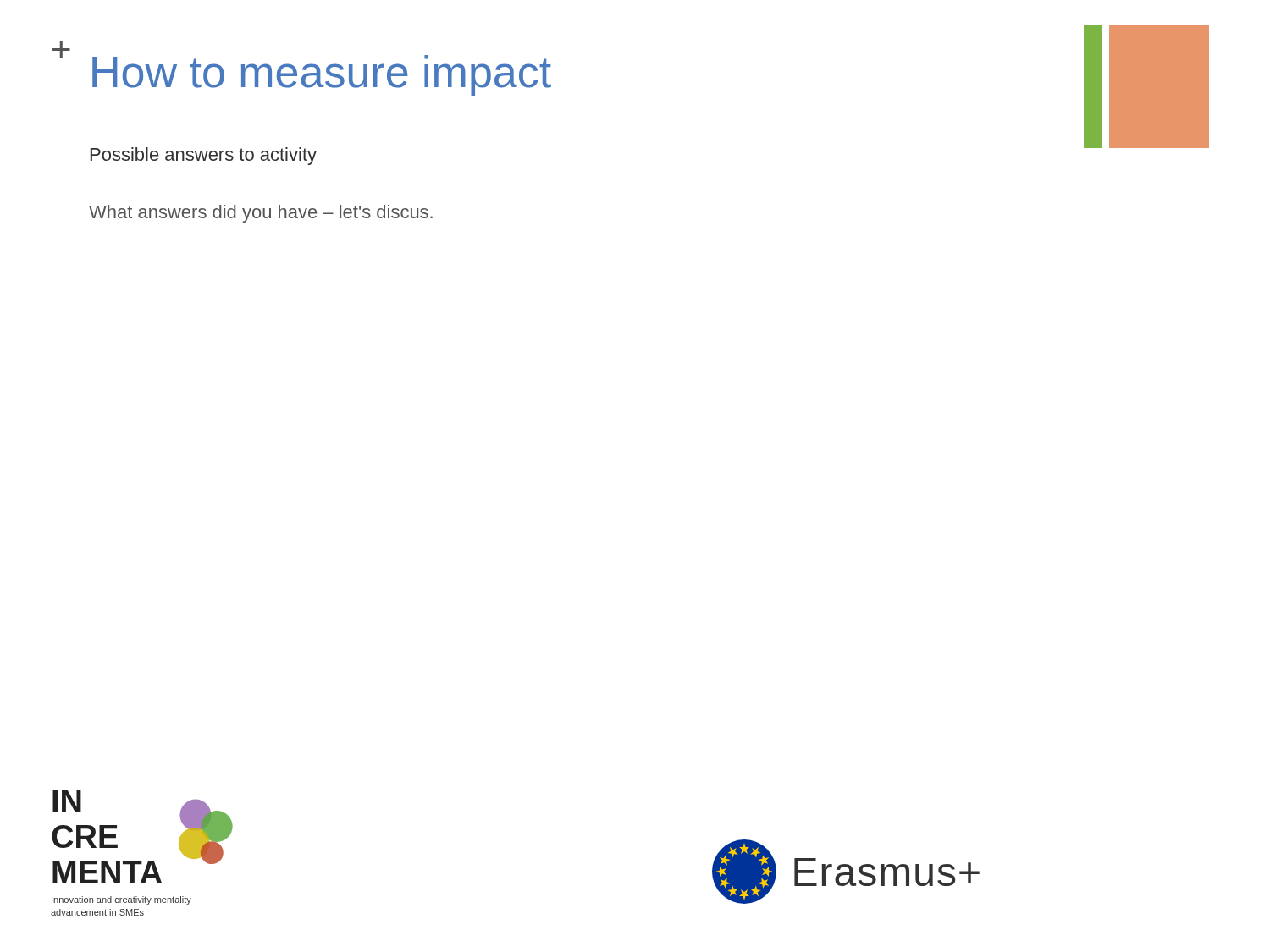This screenshot has width=1270, height=952.
Task: Navigate to the text starting "What answers did you have –"
Action: click(261, 212)
